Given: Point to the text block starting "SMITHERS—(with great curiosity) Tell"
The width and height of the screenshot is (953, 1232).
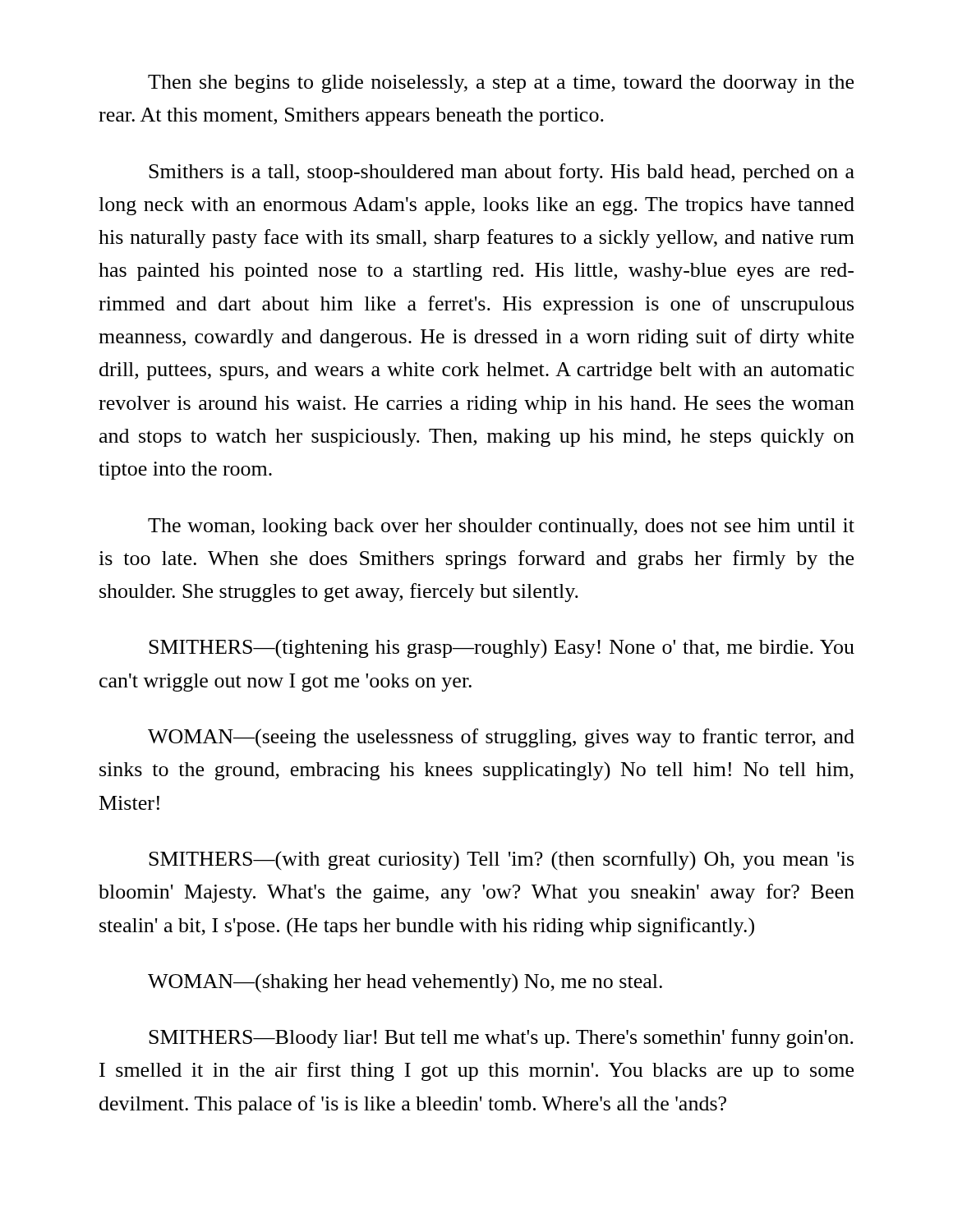Looking at the screenshot, I should click(476, 892).
